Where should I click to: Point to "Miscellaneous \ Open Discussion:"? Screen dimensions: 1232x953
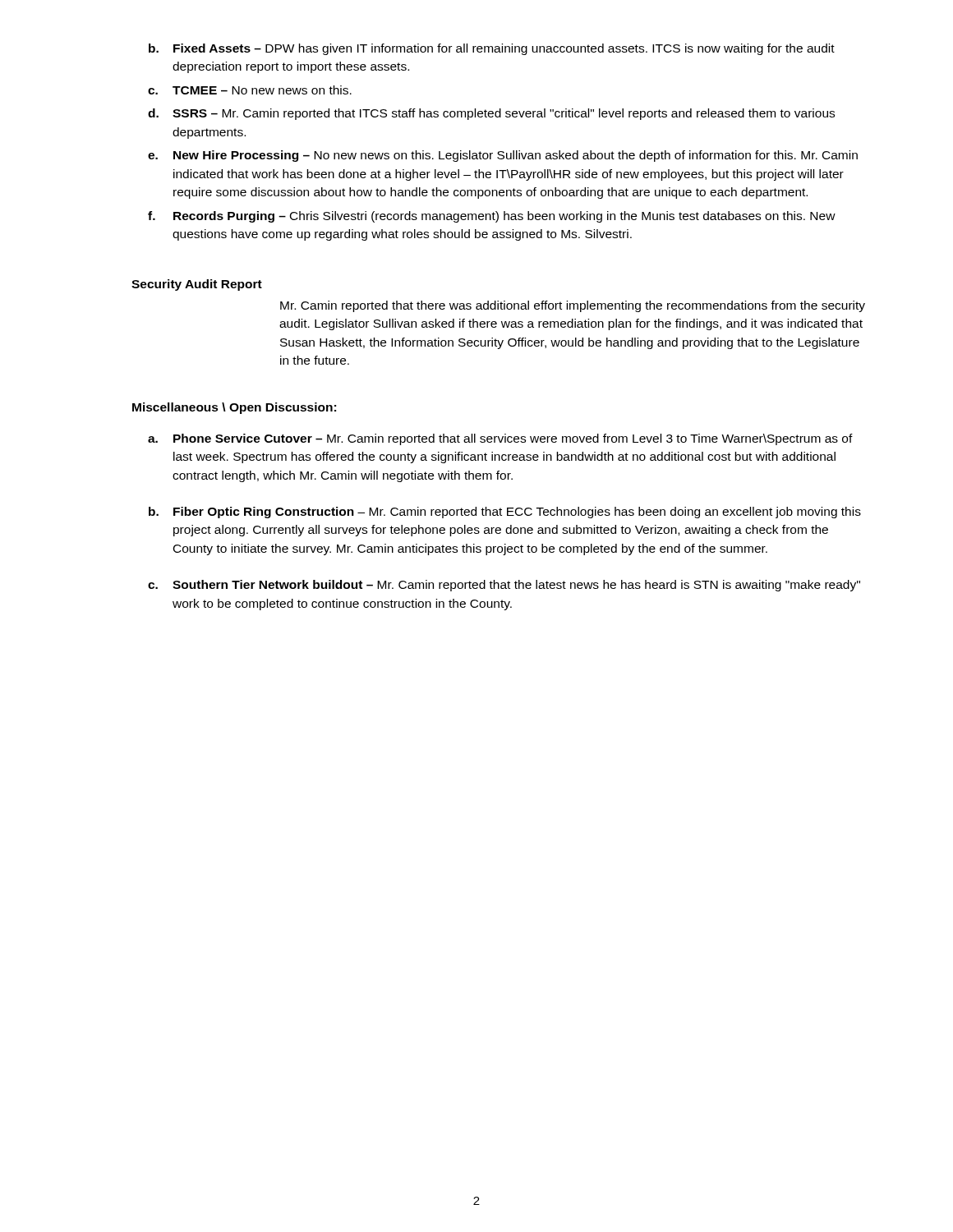234,407
